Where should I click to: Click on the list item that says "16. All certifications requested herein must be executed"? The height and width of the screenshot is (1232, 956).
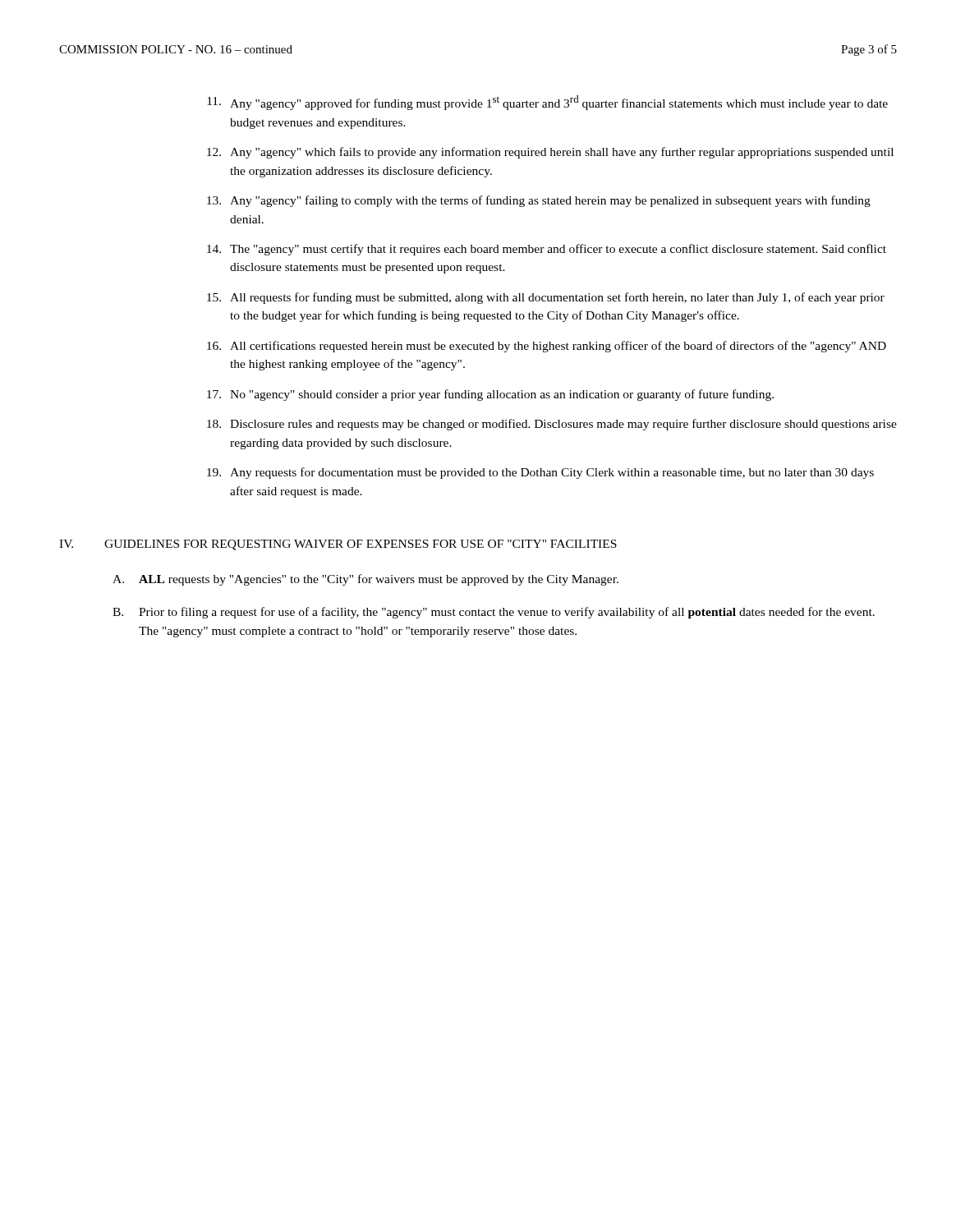[x=544, y=355]
